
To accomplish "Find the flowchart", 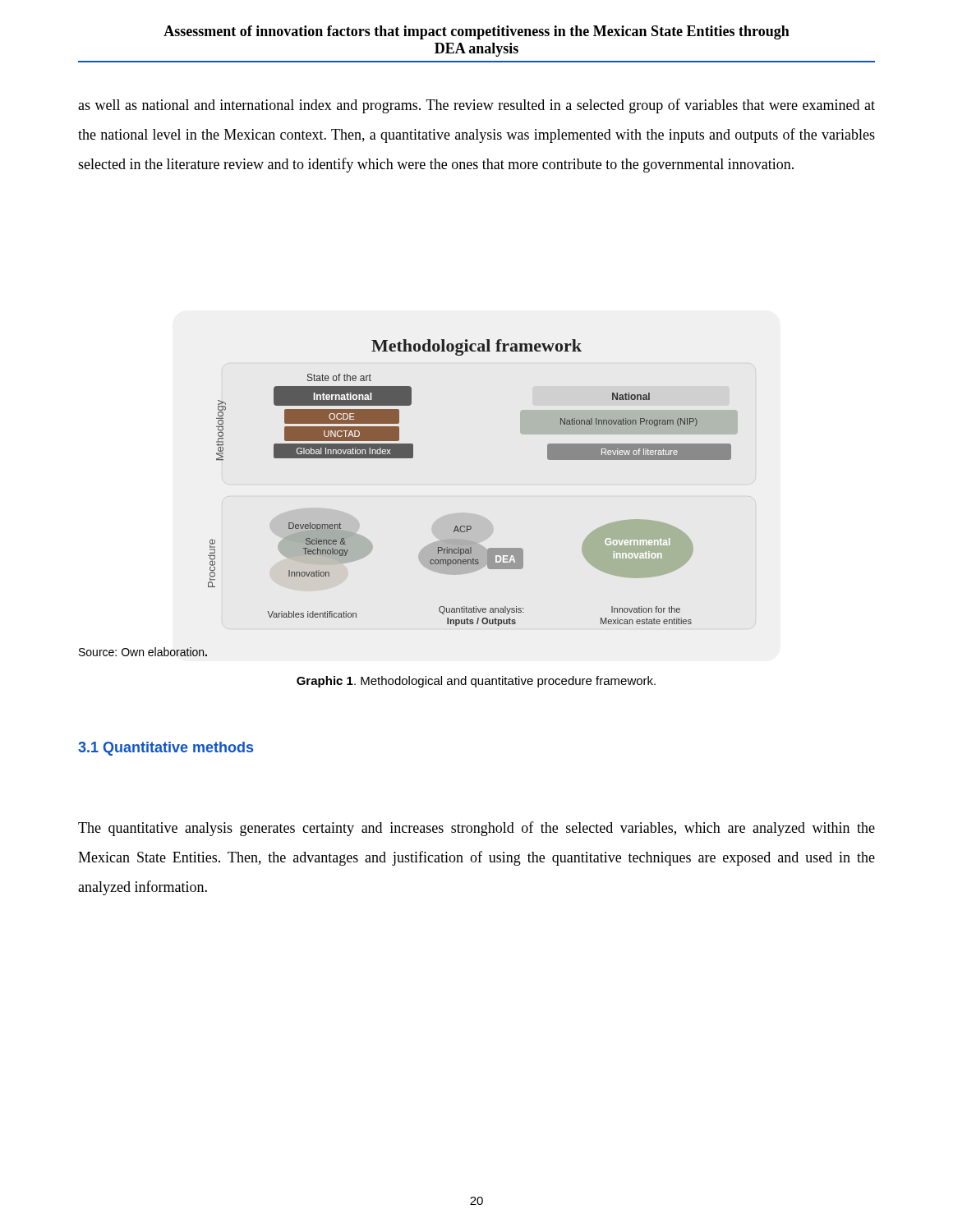I will point(476,486).
